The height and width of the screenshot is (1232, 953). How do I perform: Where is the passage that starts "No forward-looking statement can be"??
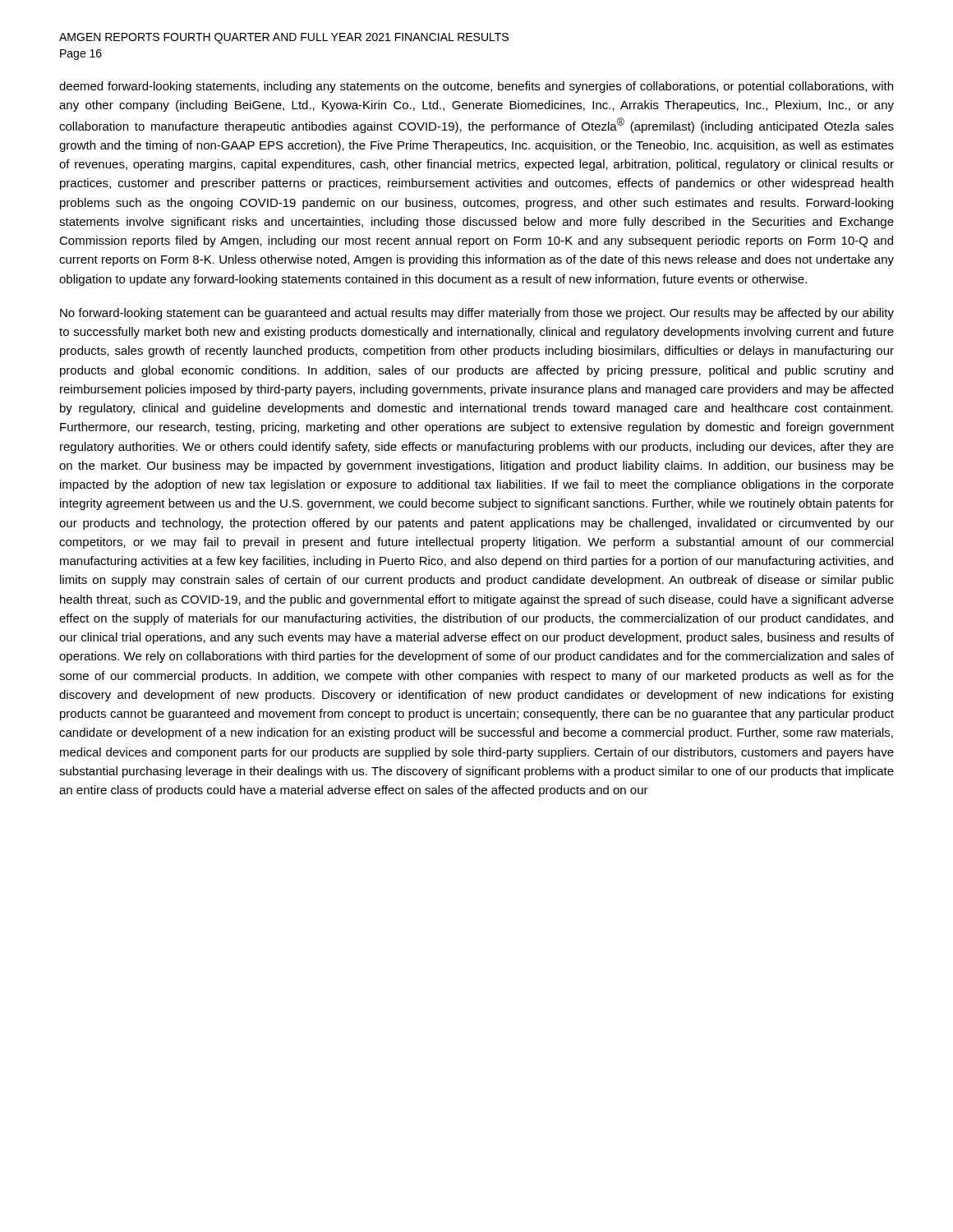click(476, 551)
